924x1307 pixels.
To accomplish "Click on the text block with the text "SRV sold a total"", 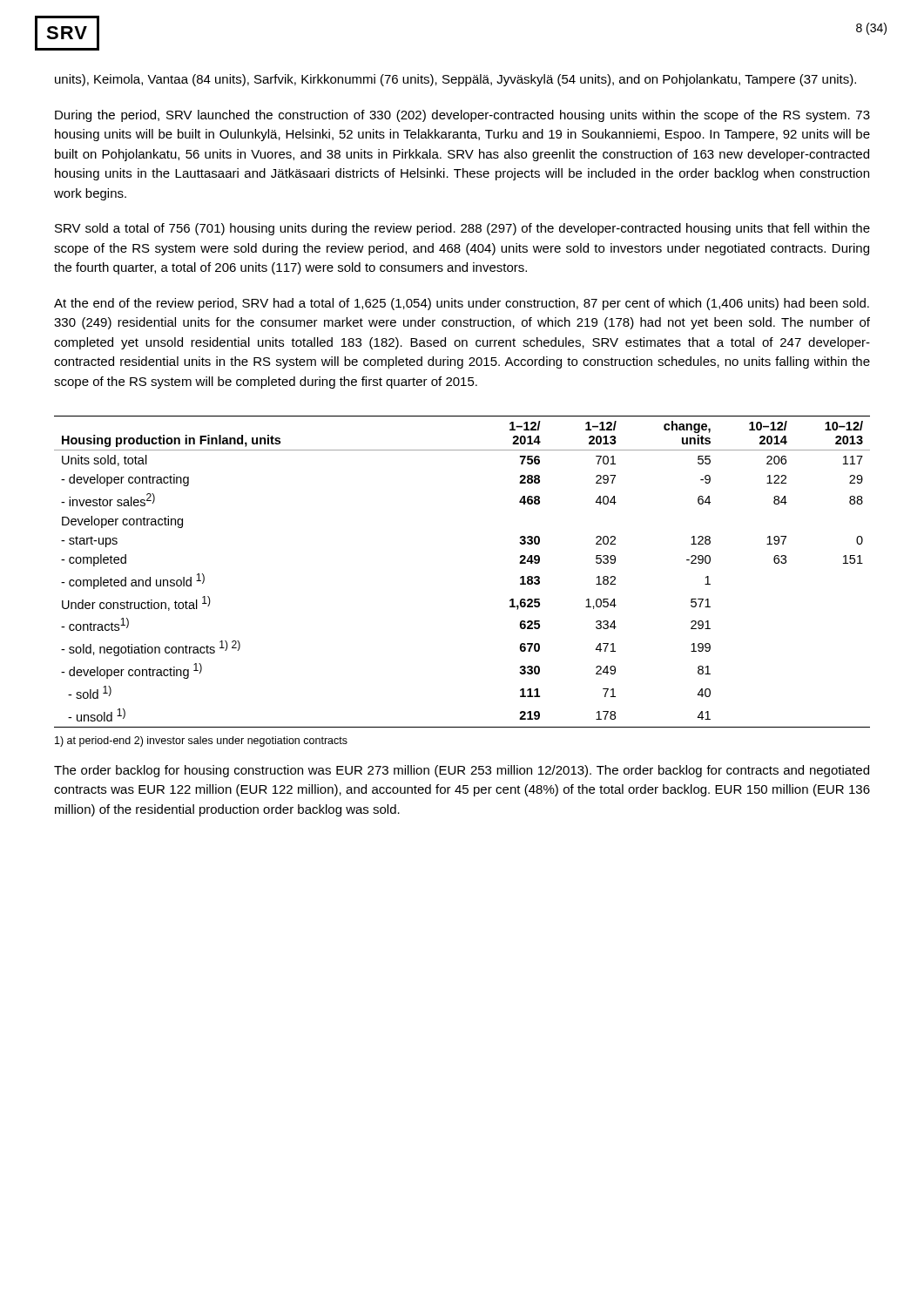I will coord(462,247).
